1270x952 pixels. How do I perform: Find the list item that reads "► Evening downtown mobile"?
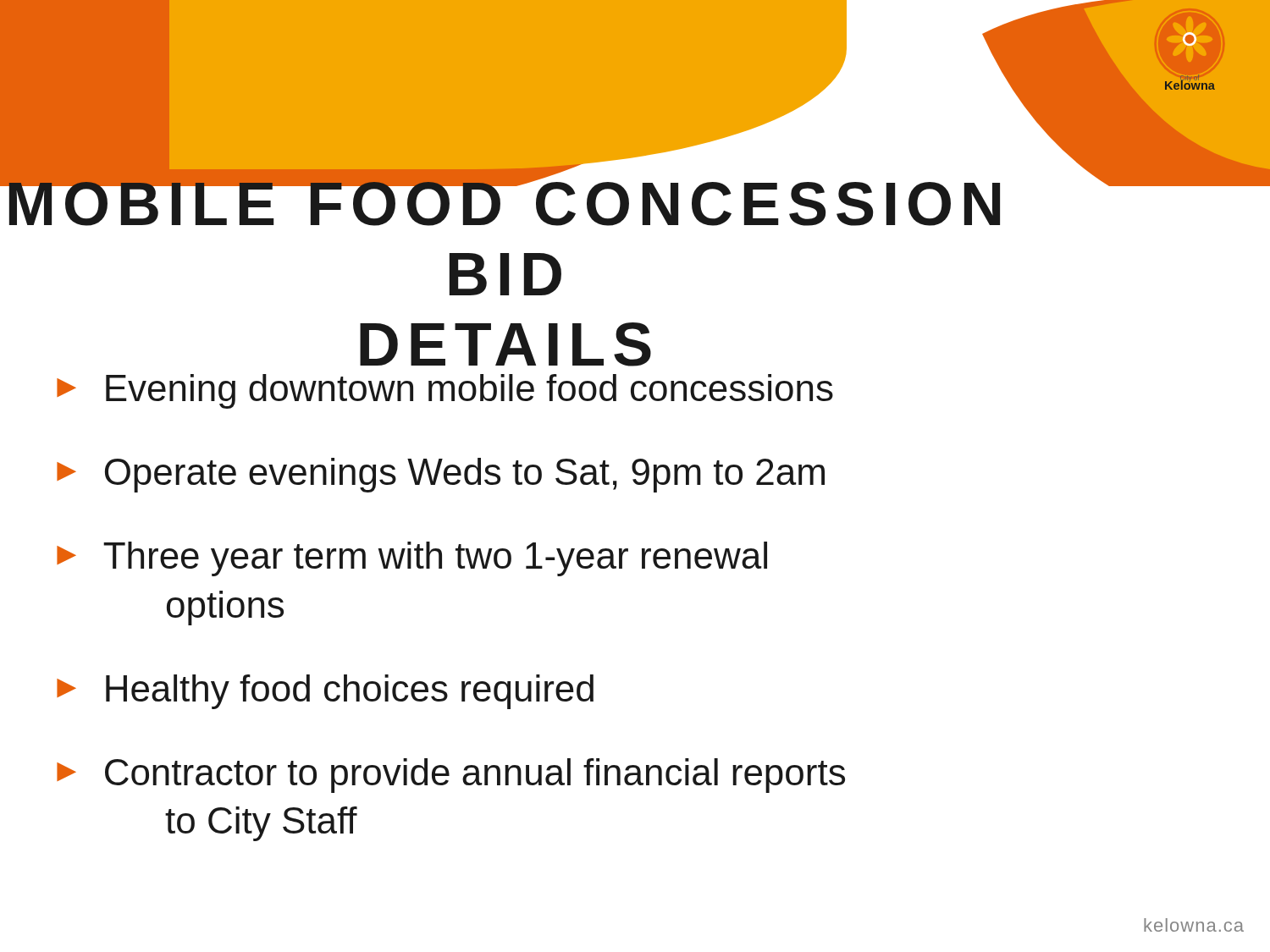click(x=442, y=388)
